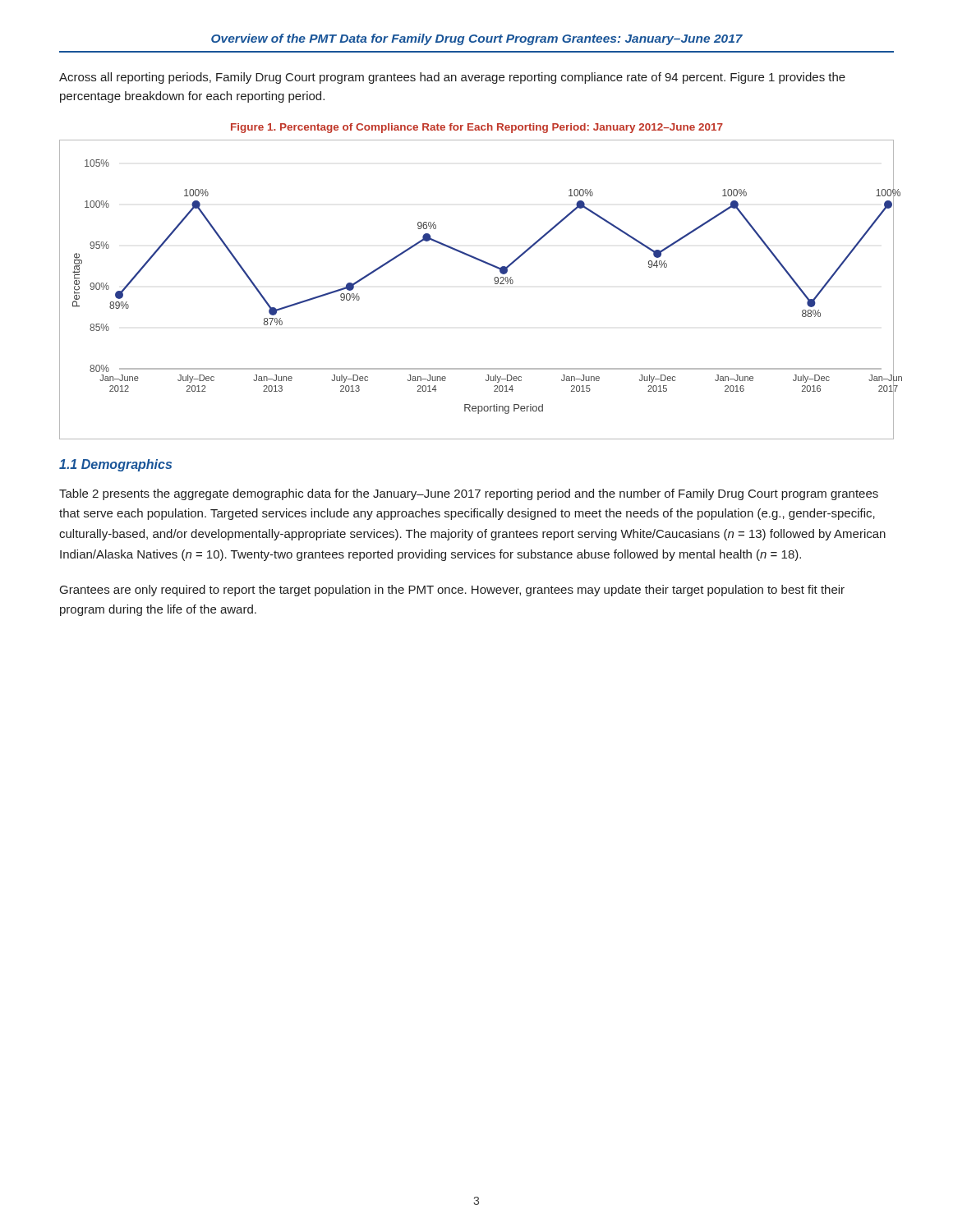Click on the text block that reads "Table 2 presents"
The width and height of the screenshot is (953, 1232).
[x=473, y=523]
